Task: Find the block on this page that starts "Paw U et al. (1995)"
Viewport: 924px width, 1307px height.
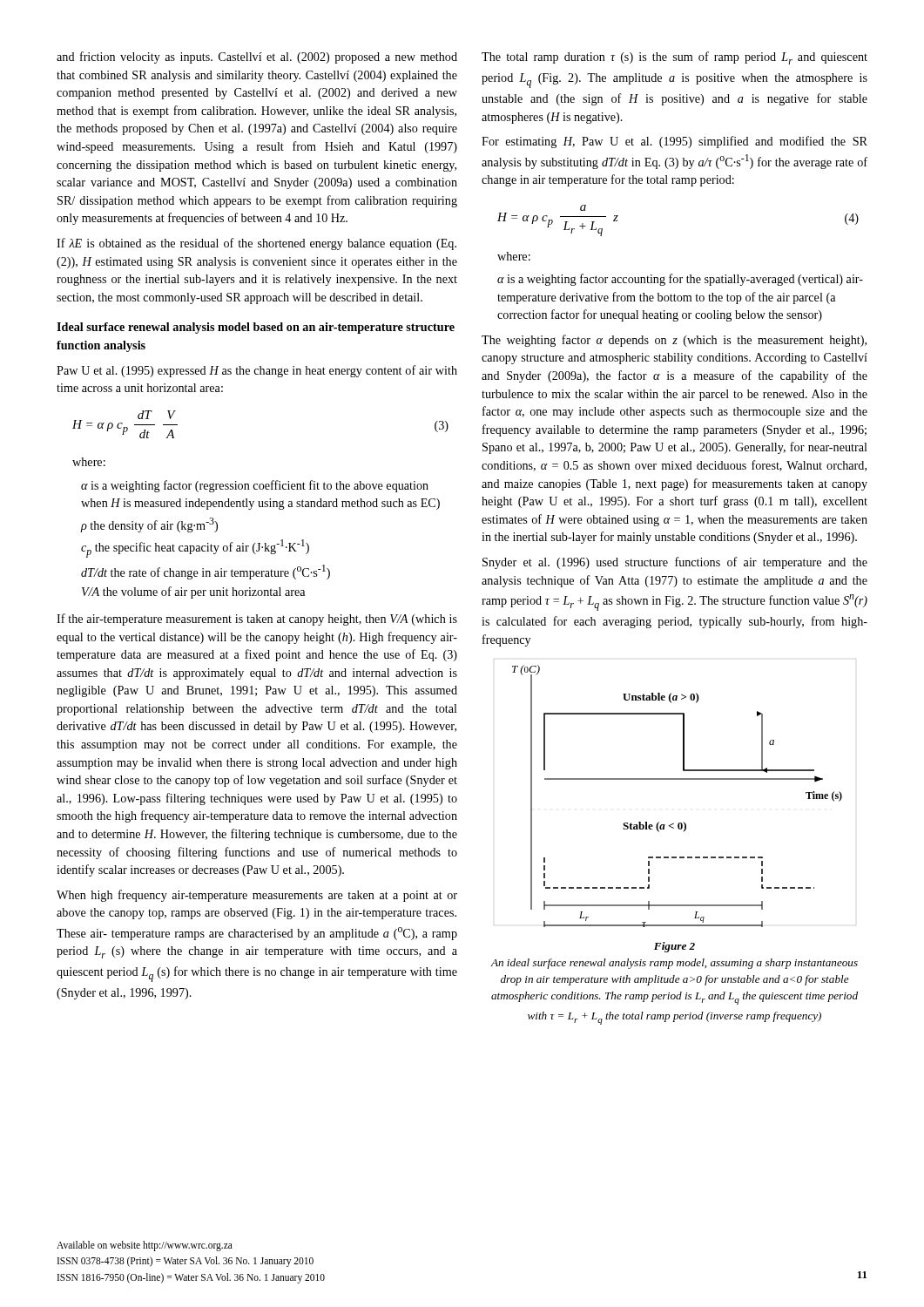Action: tap(257, 379)
